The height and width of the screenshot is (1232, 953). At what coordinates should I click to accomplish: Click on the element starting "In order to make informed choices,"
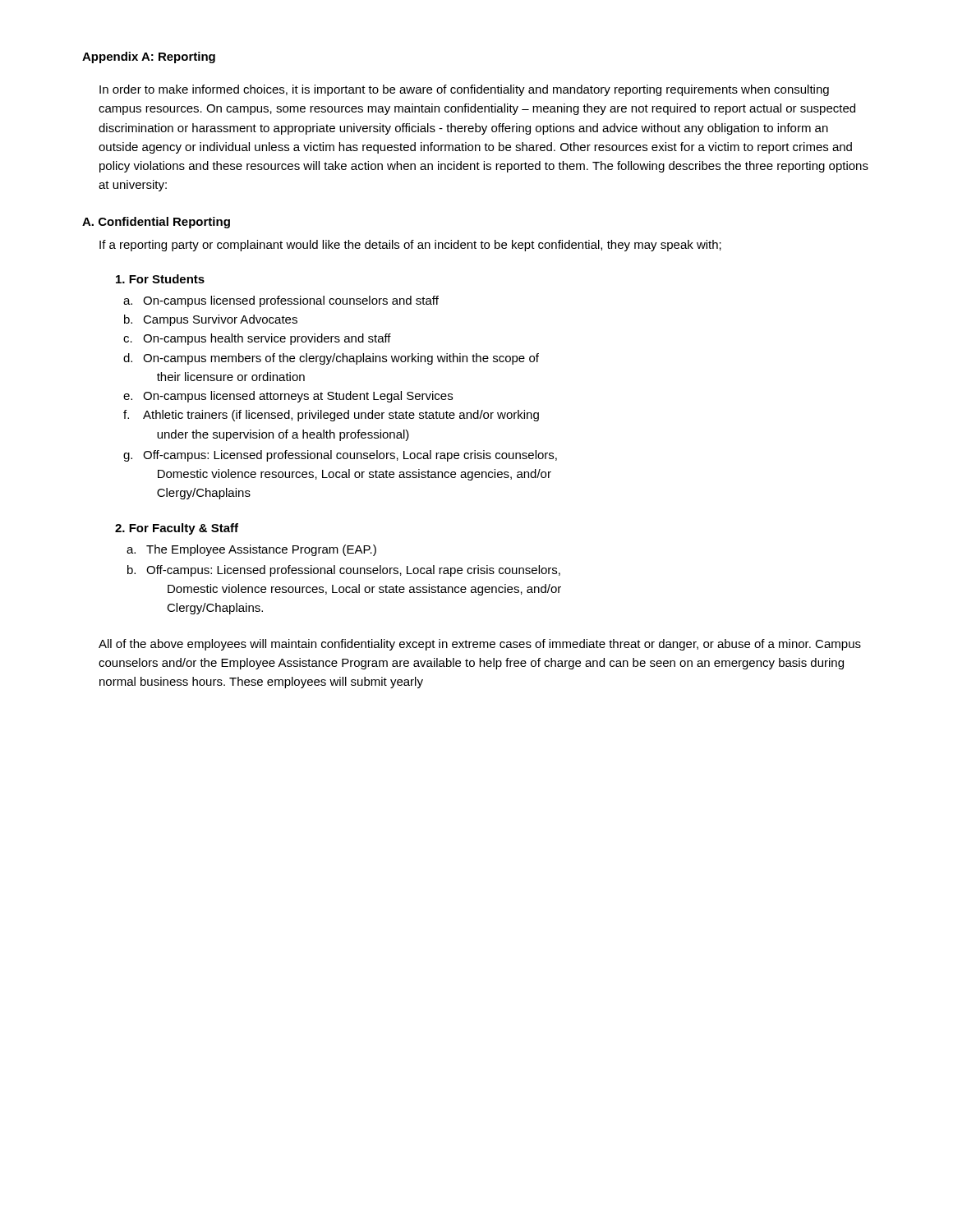(483, 137)
